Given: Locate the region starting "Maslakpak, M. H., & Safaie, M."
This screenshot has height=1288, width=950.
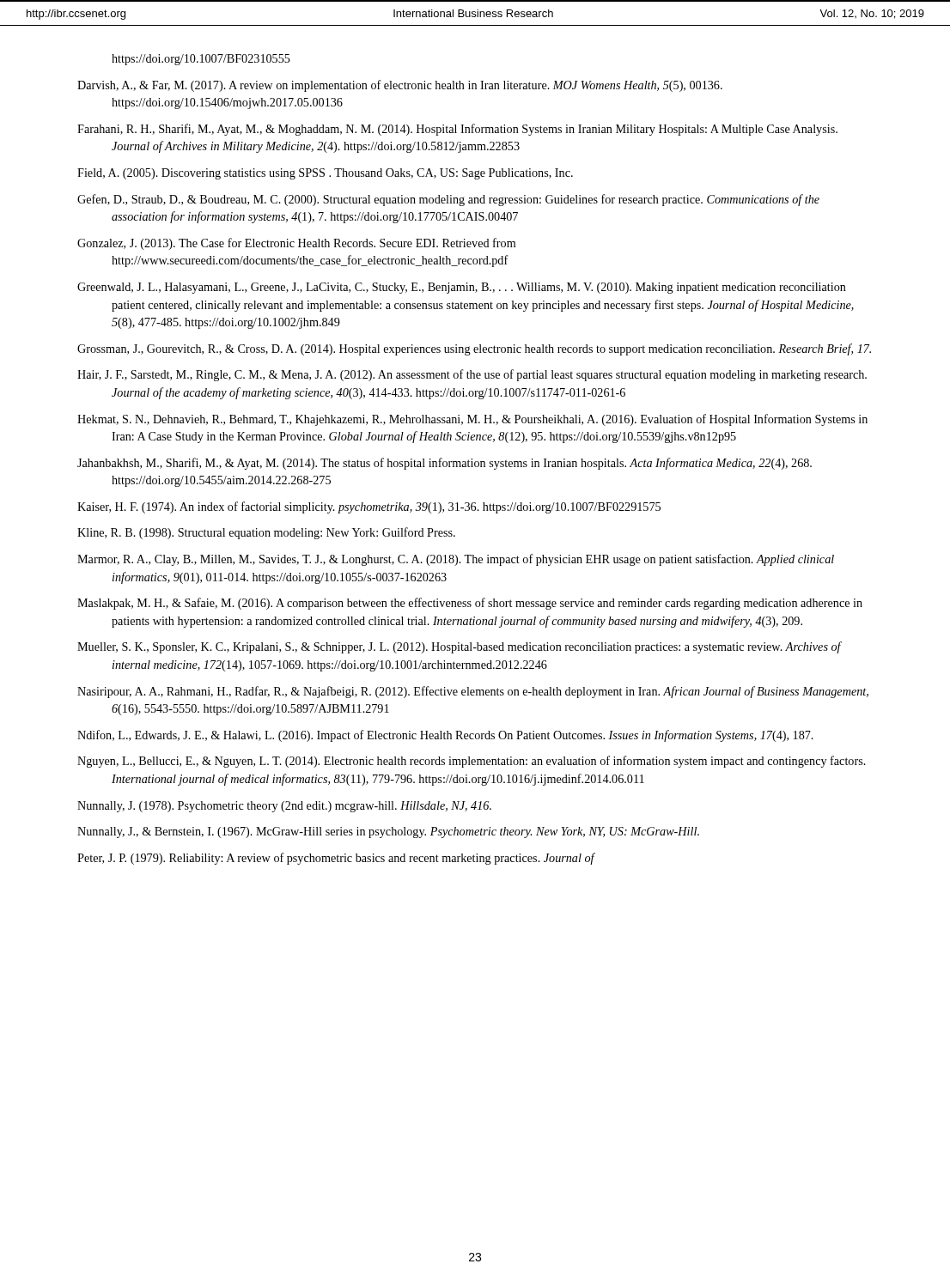Looking at the screenshot, I should 470,612.
